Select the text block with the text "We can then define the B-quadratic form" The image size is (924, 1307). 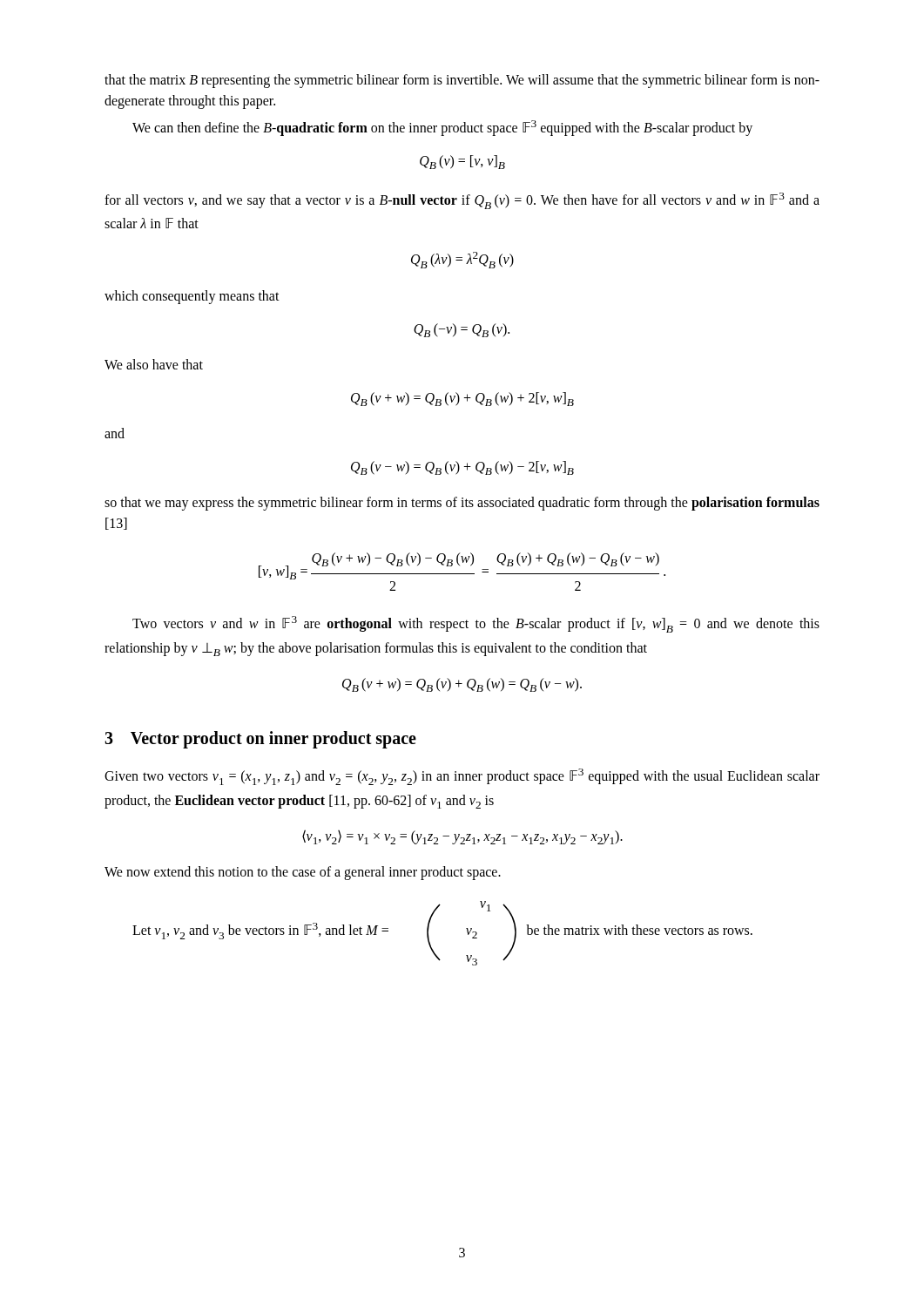pos(443,126)
